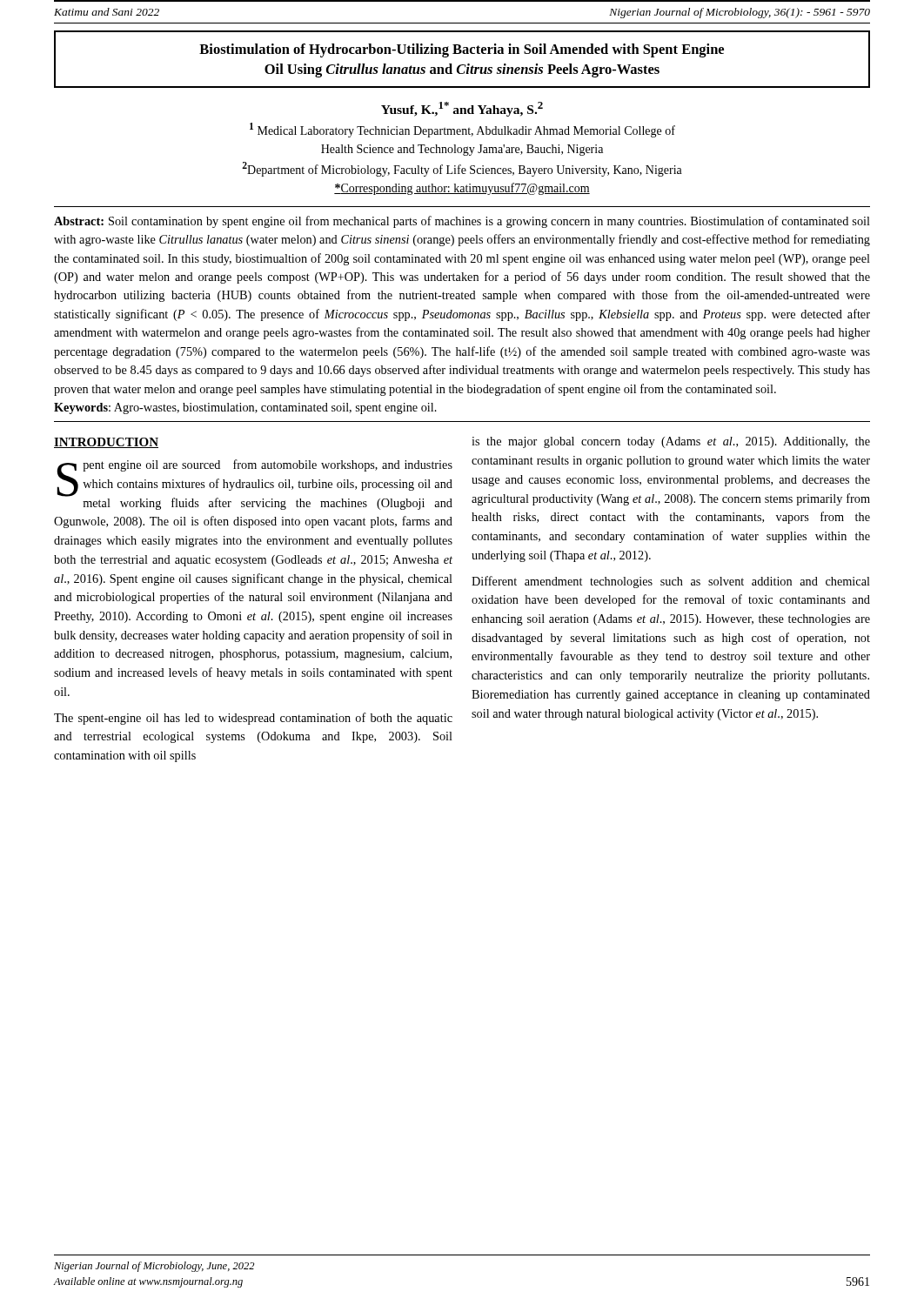
Task: Click the passage that begins "Spent engine oil are sourced from automobile"
Action: click(253, 579)
